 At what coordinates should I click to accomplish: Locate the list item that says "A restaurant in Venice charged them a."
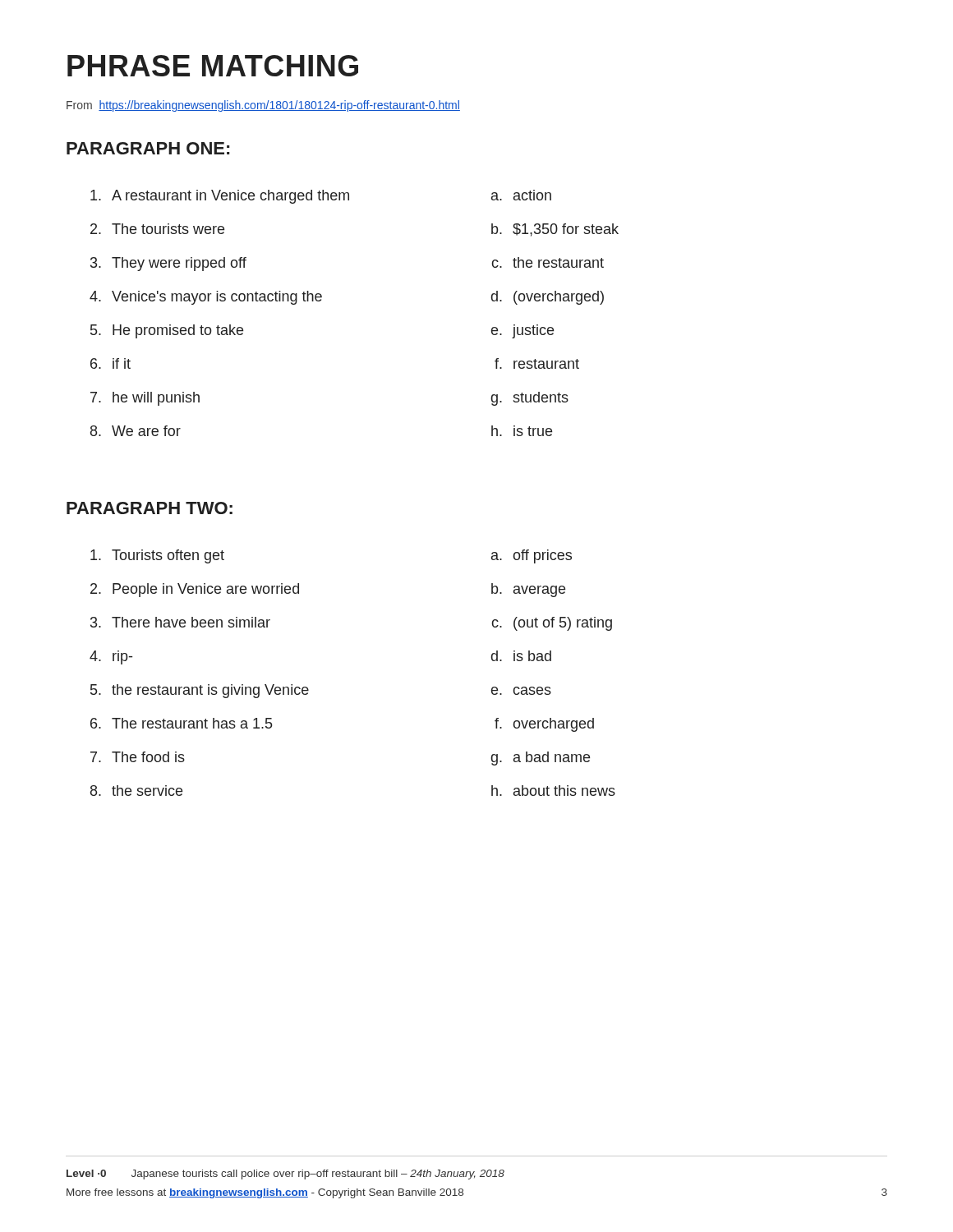coord(321,197)
